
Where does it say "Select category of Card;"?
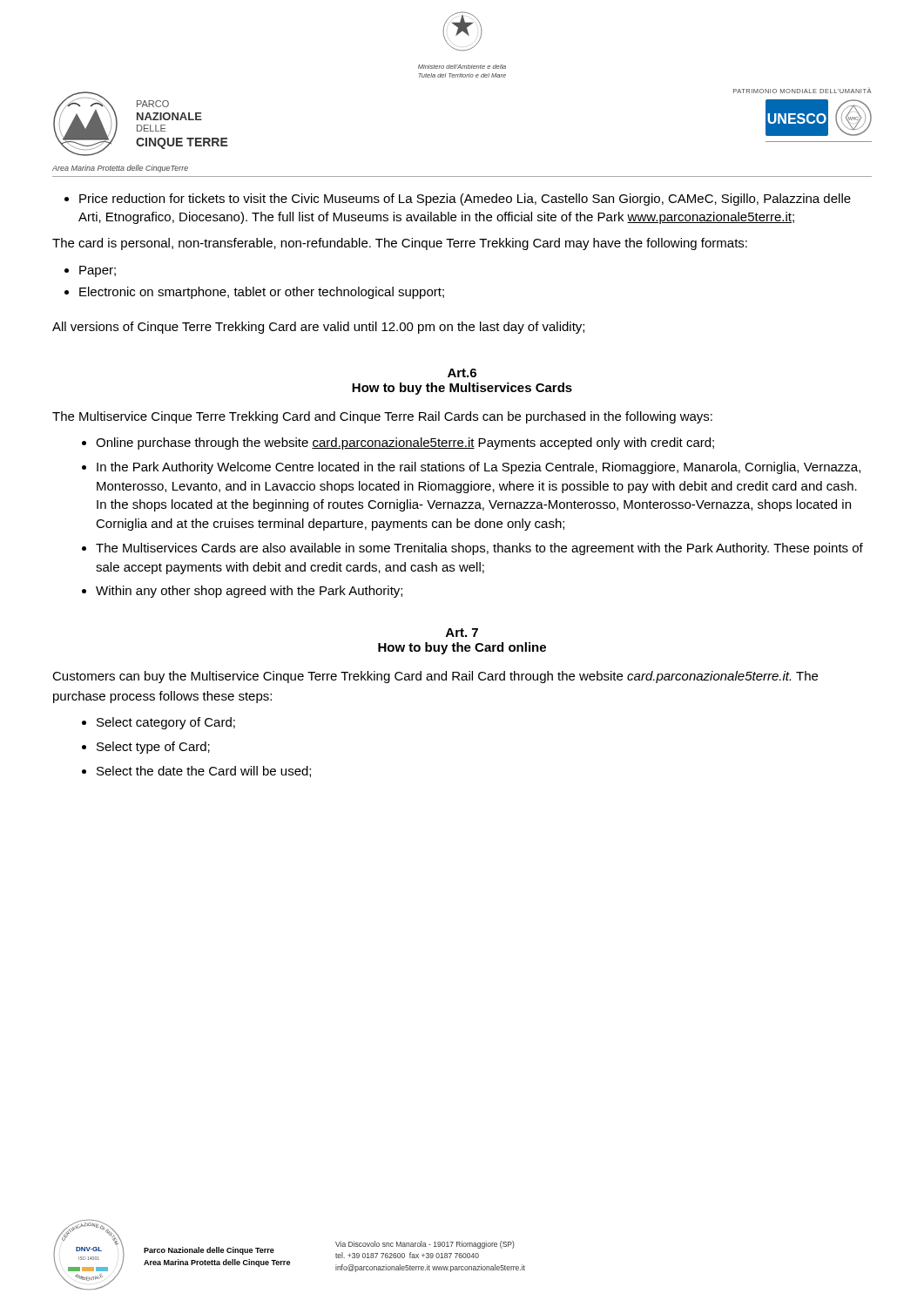166,722
